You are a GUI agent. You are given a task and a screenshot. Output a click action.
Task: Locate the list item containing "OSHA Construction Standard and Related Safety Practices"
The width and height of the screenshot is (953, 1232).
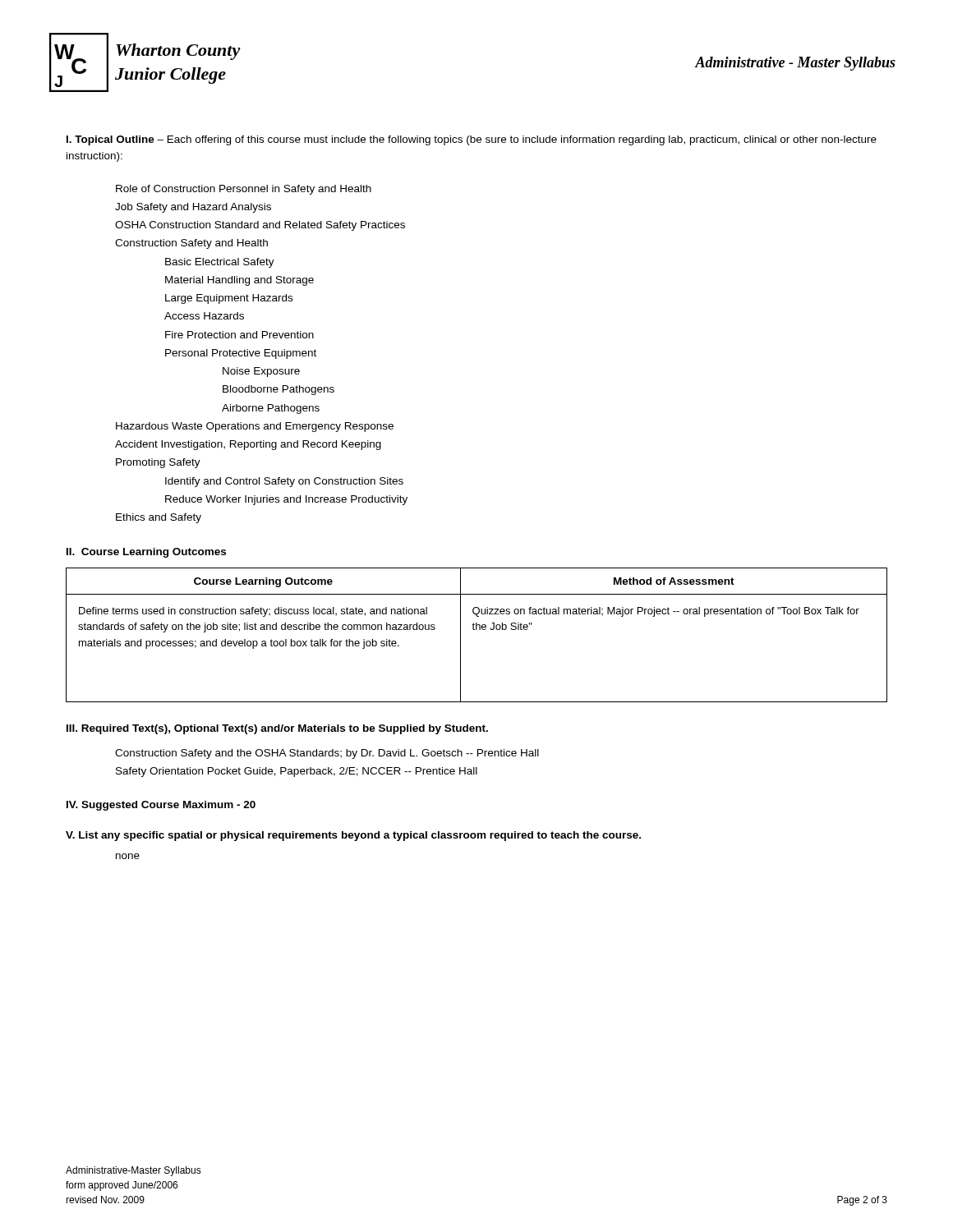260,225
